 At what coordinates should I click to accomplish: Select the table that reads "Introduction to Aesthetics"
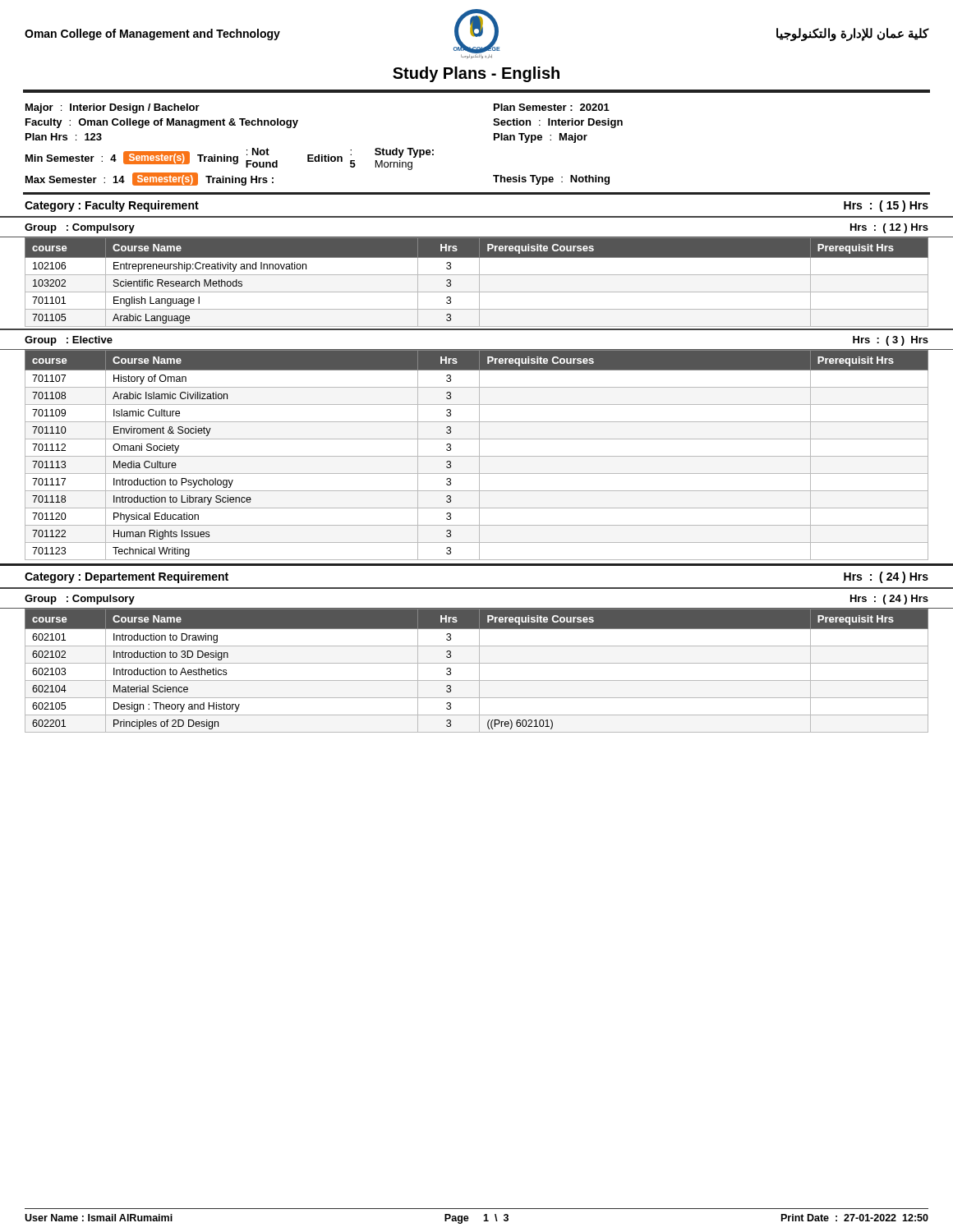click(476, 671)
